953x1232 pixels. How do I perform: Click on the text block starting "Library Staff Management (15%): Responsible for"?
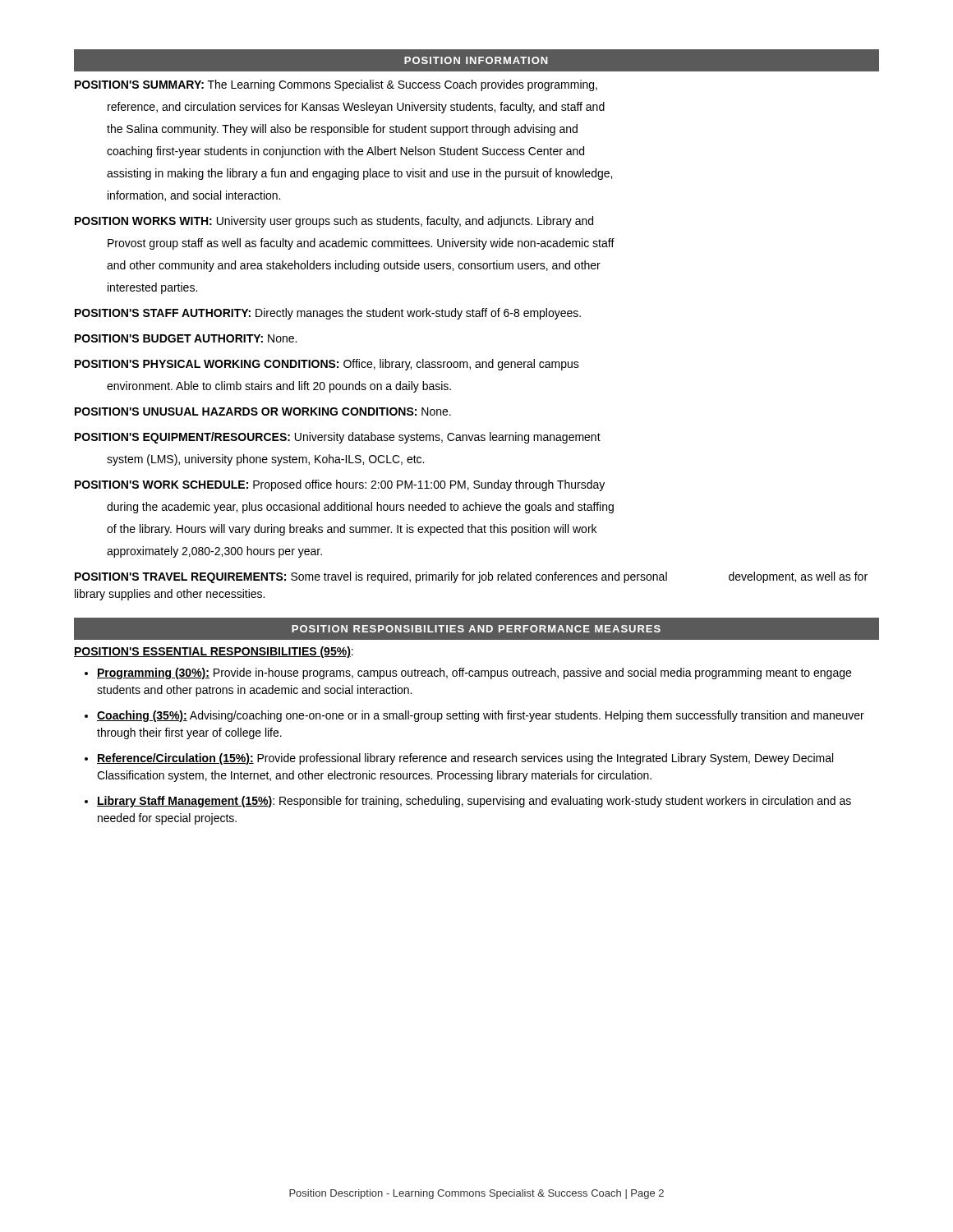474,809
